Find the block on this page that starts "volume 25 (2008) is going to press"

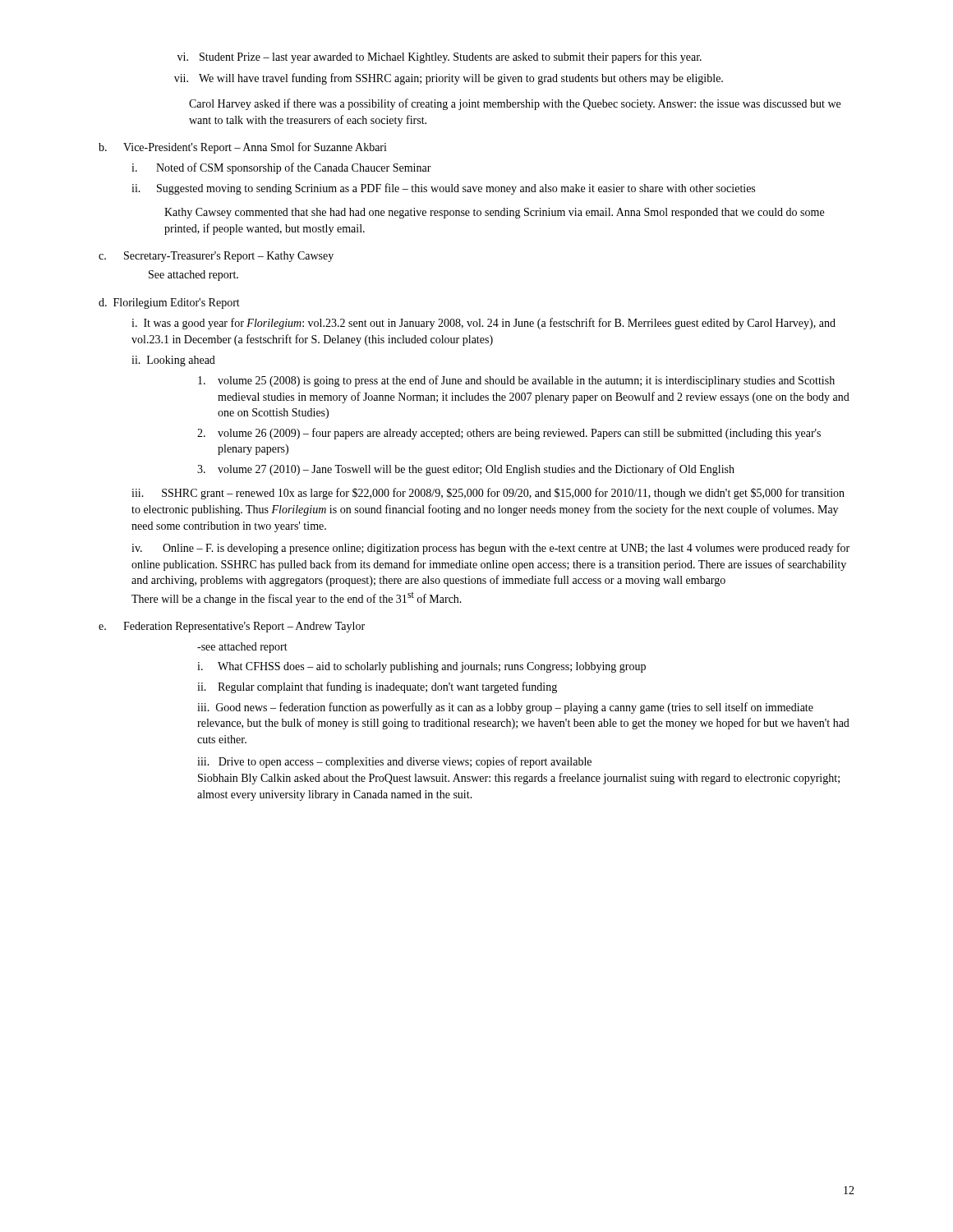[x=526, y=397]
